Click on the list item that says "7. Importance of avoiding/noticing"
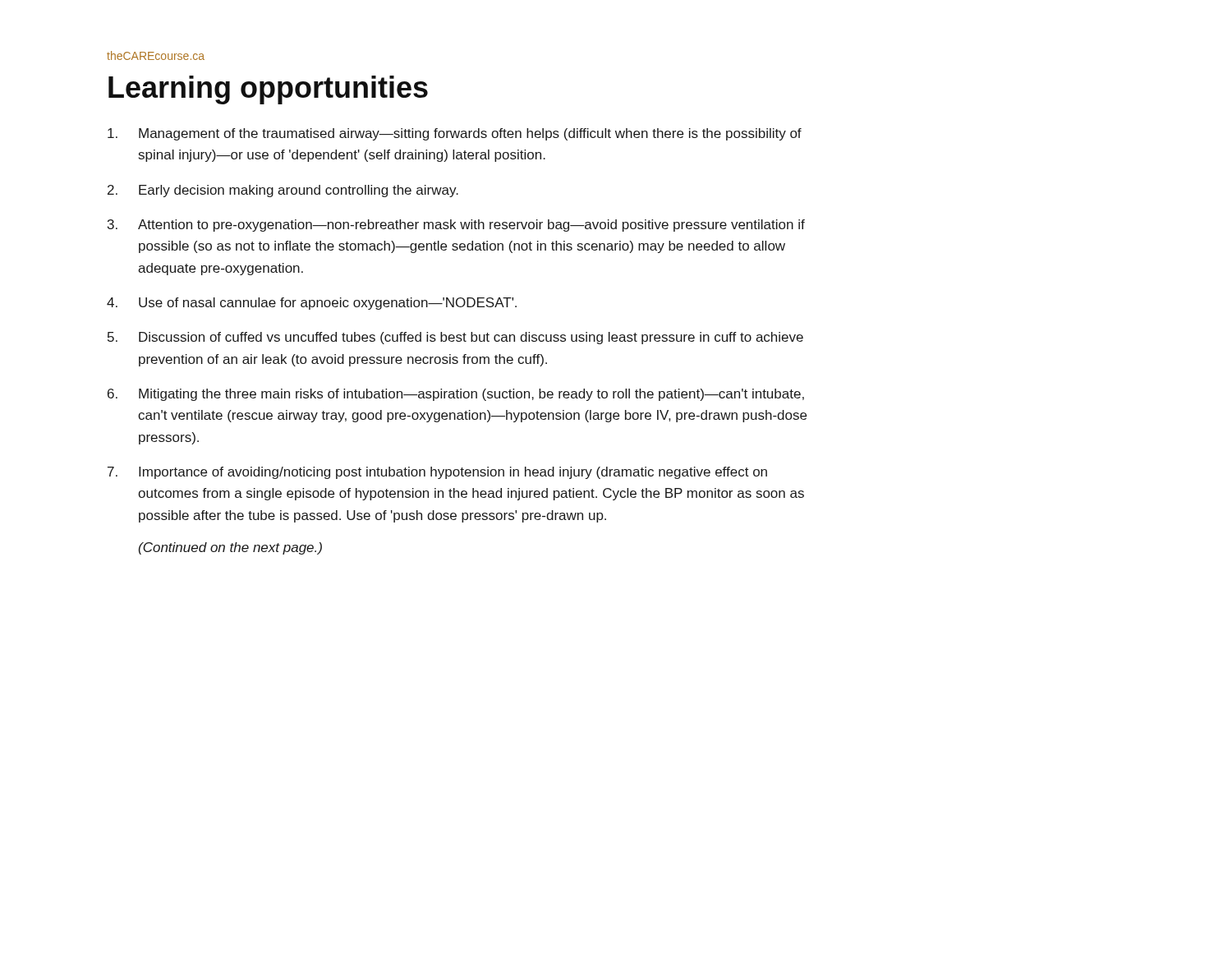This screenshot has height=953, width=1232. (x=460, y=494)
